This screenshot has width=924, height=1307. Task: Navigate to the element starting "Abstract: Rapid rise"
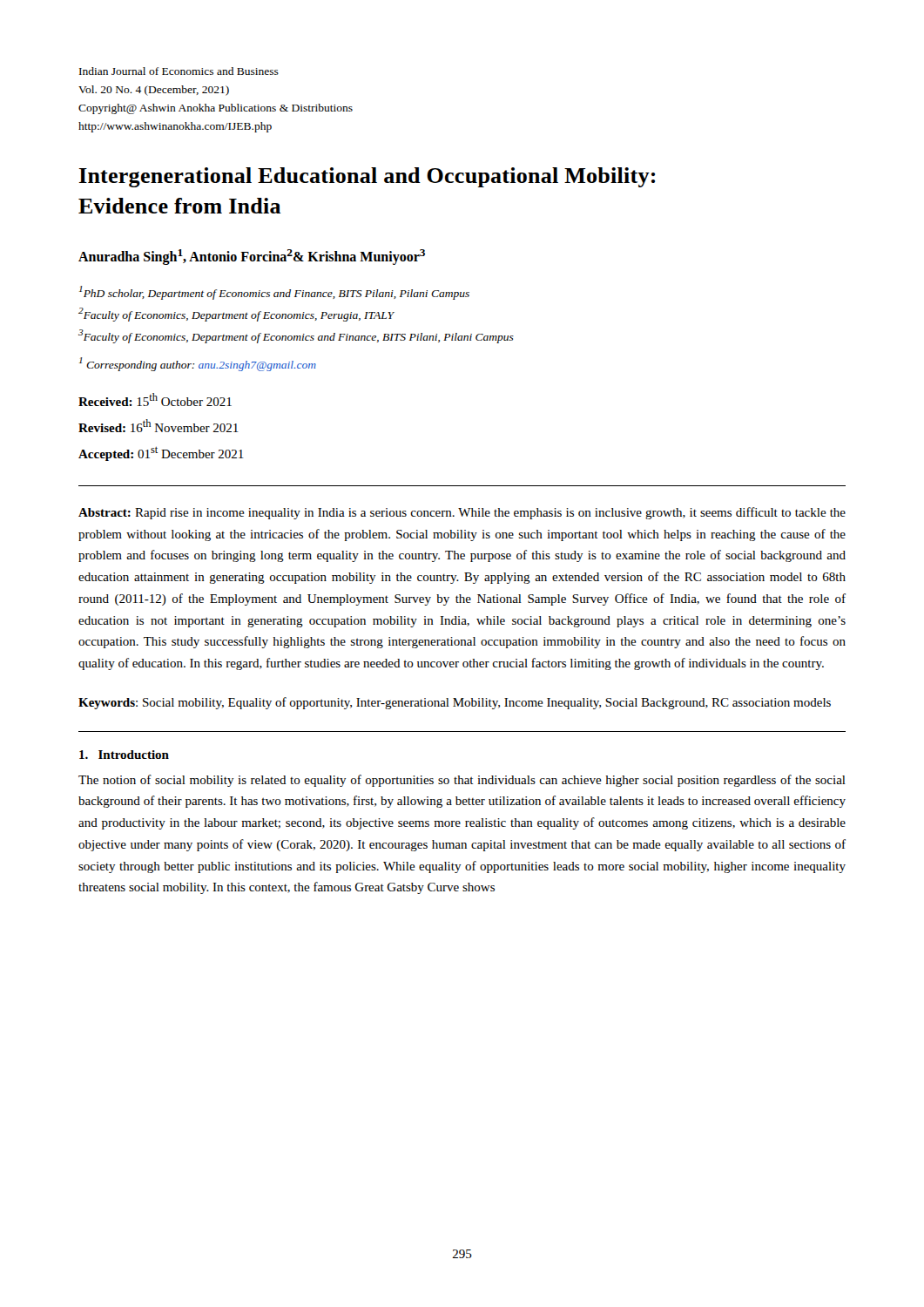(462, 588)
